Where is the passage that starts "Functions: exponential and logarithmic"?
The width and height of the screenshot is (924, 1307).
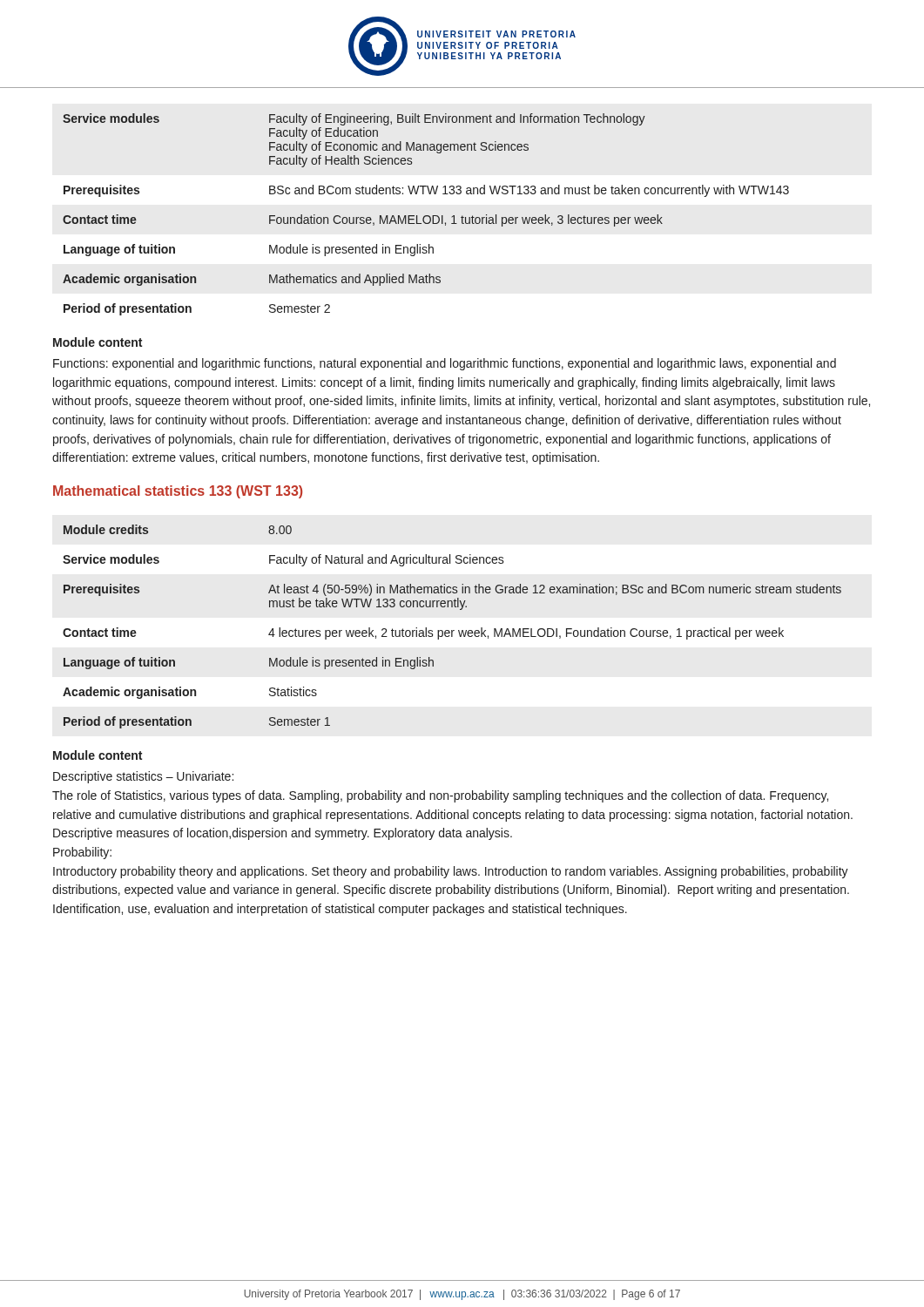pyautogui.click(x=462, y=411)
